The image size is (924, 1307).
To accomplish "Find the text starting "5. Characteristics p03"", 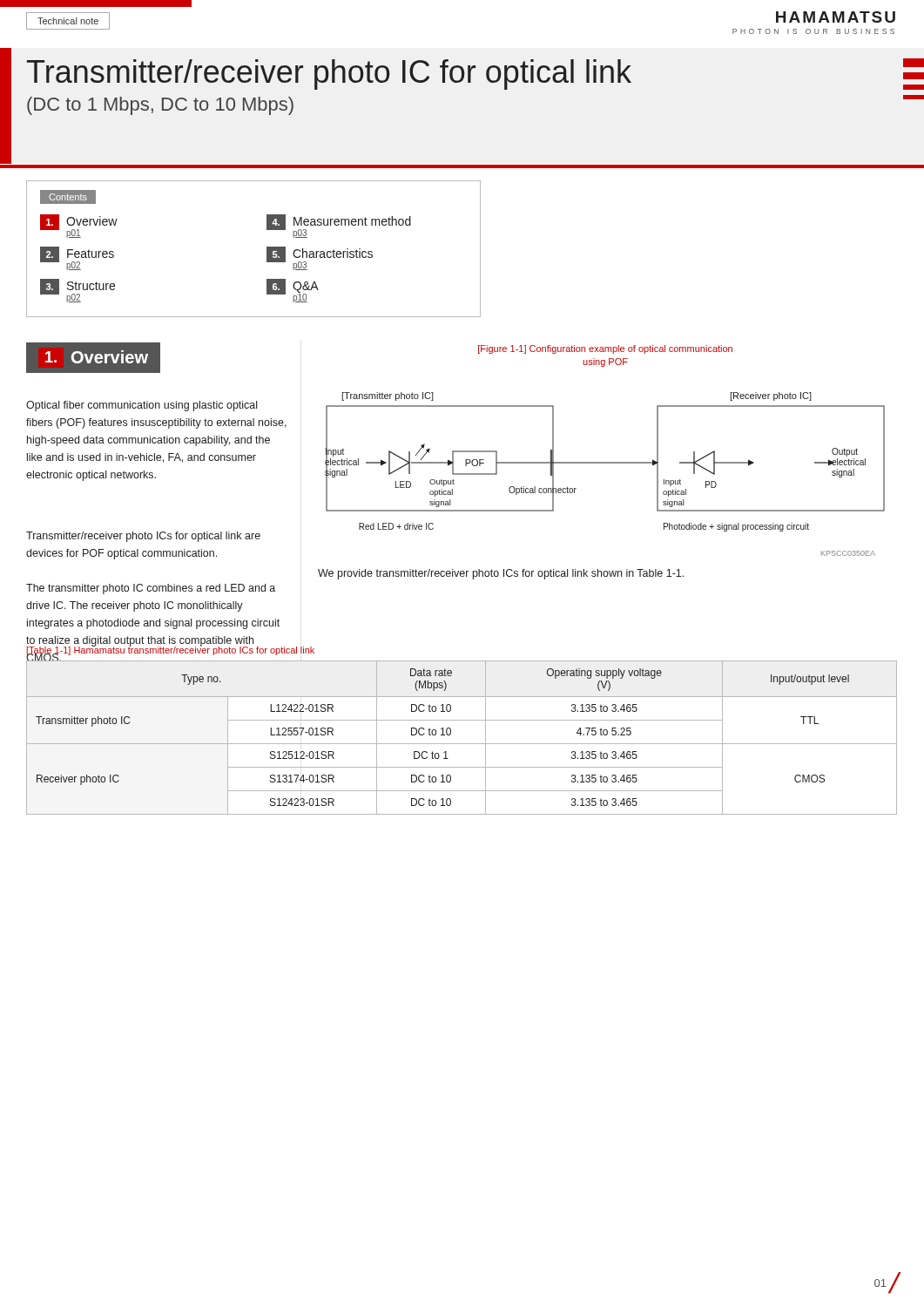I will pos(320,258).
